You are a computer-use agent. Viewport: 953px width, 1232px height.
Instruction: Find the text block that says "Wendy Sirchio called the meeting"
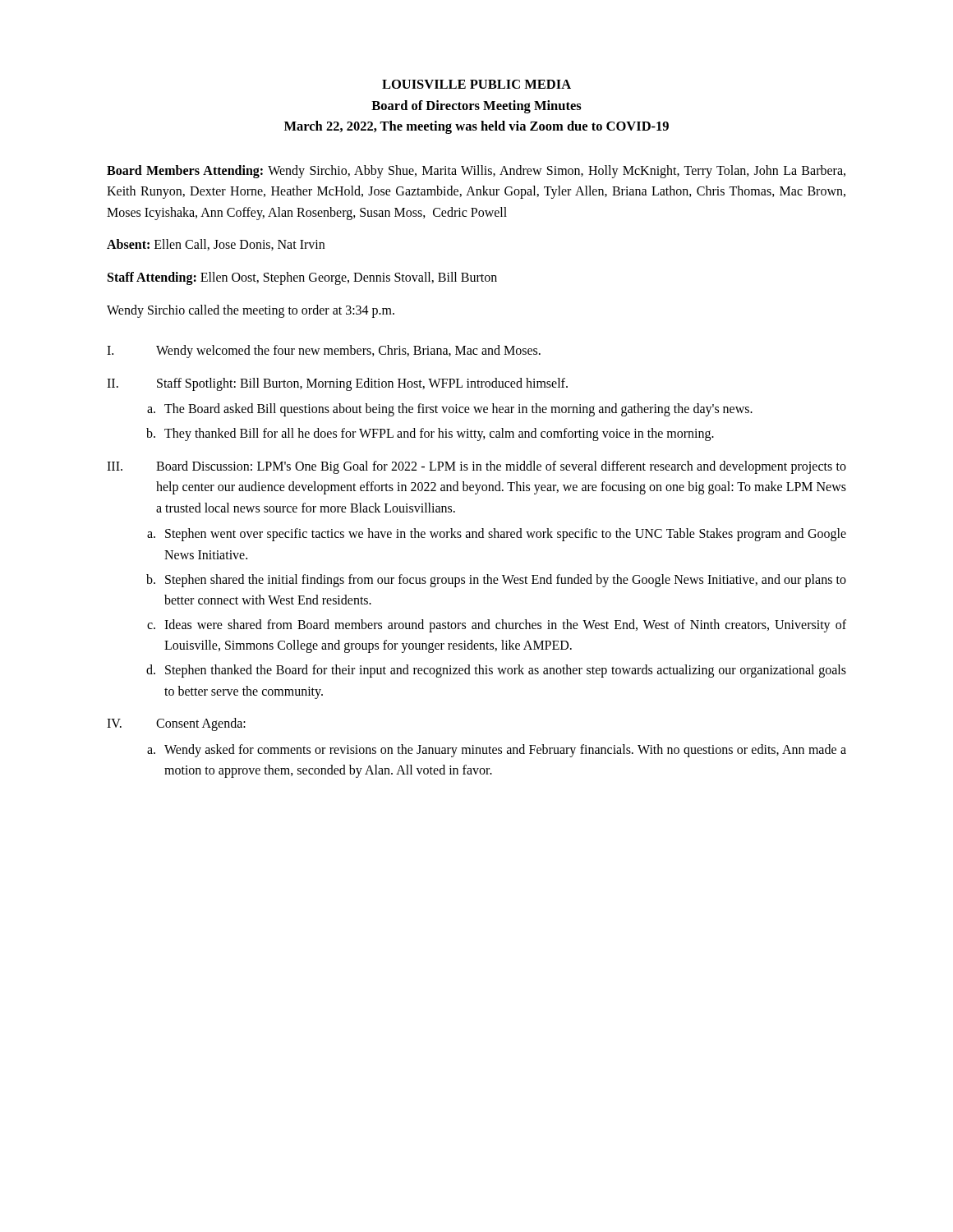point(251,310)
